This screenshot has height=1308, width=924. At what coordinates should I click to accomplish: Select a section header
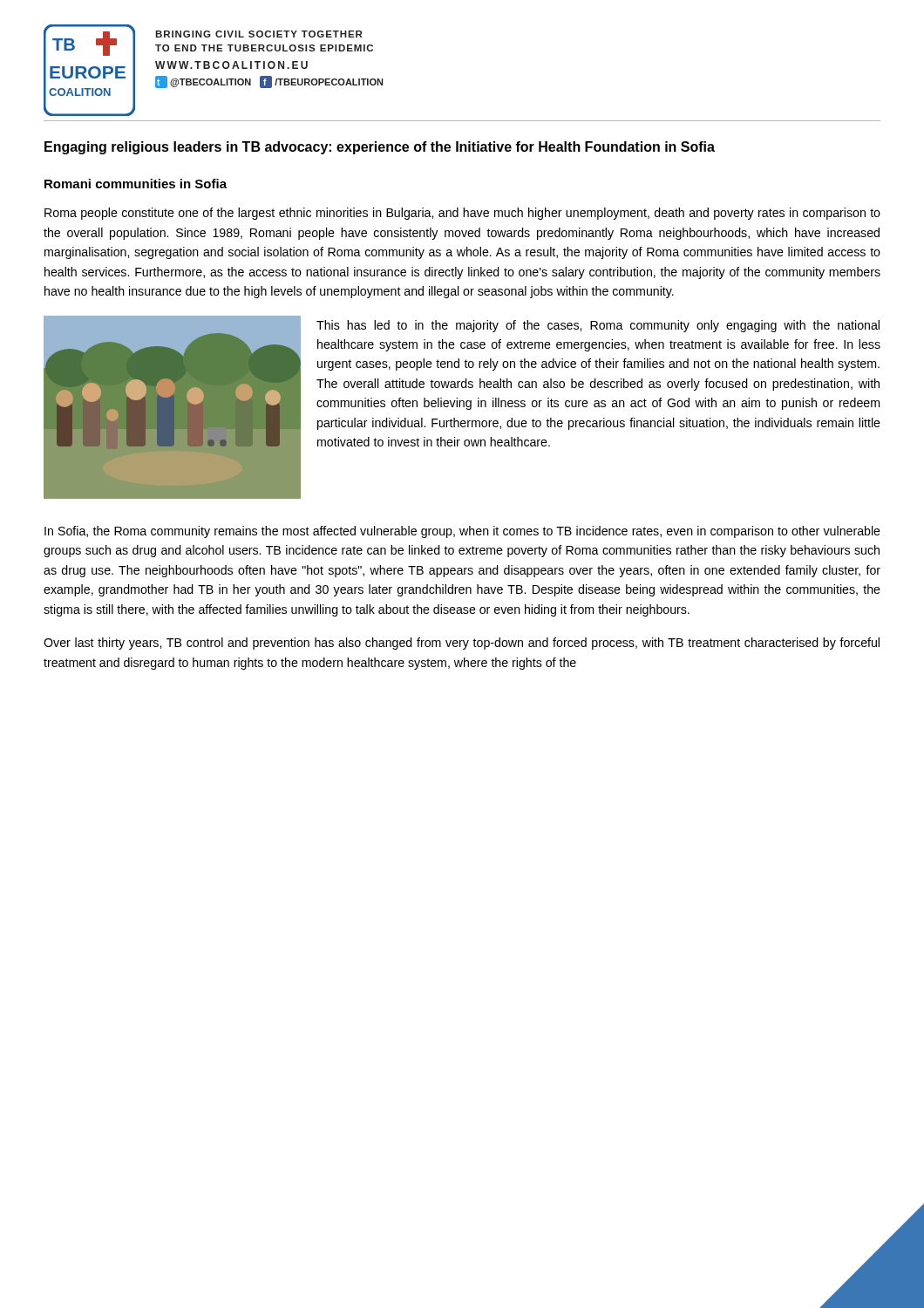click(135, 184)
